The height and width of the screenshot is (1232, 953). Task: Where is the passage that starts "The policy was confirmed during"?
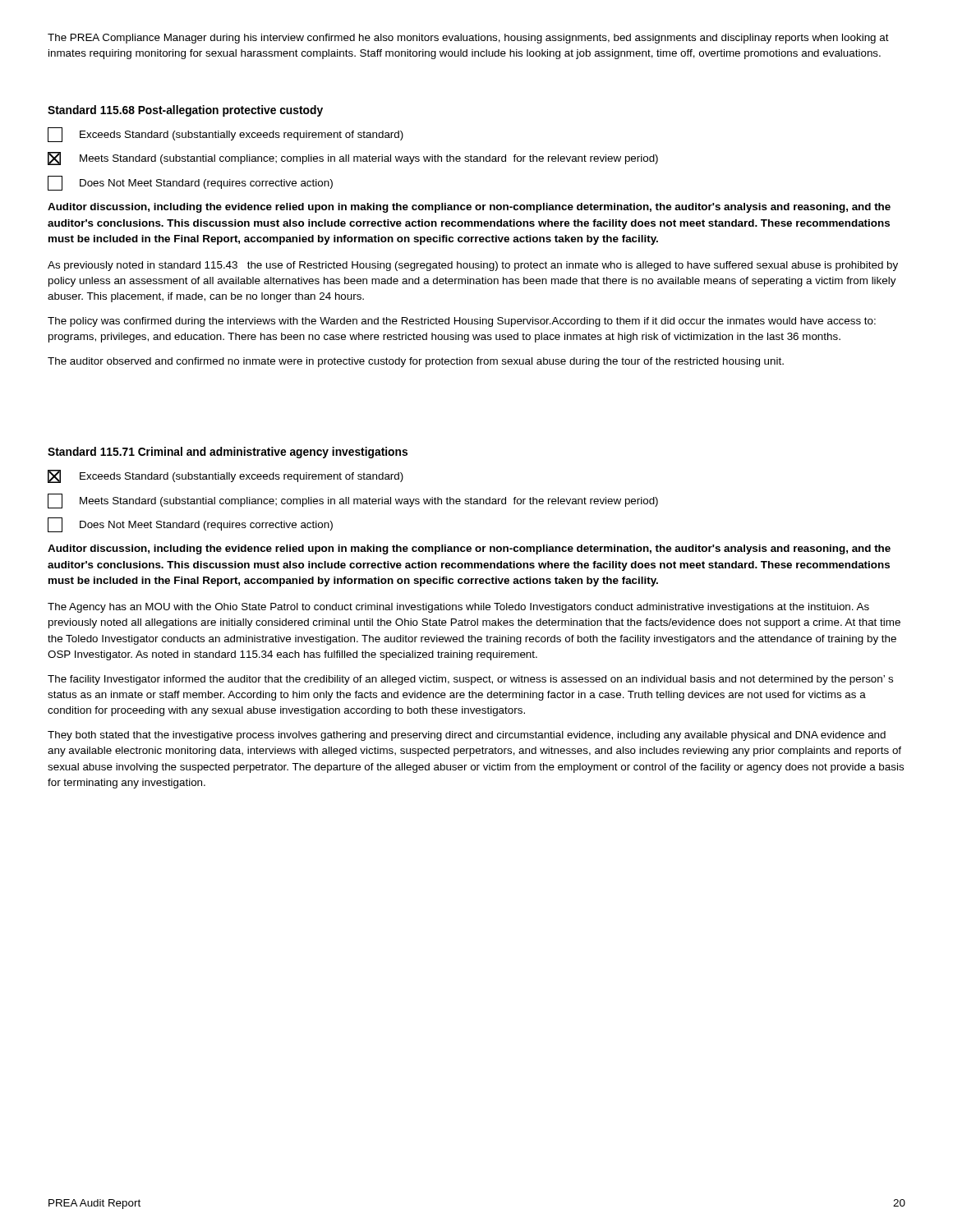[462, 329]
